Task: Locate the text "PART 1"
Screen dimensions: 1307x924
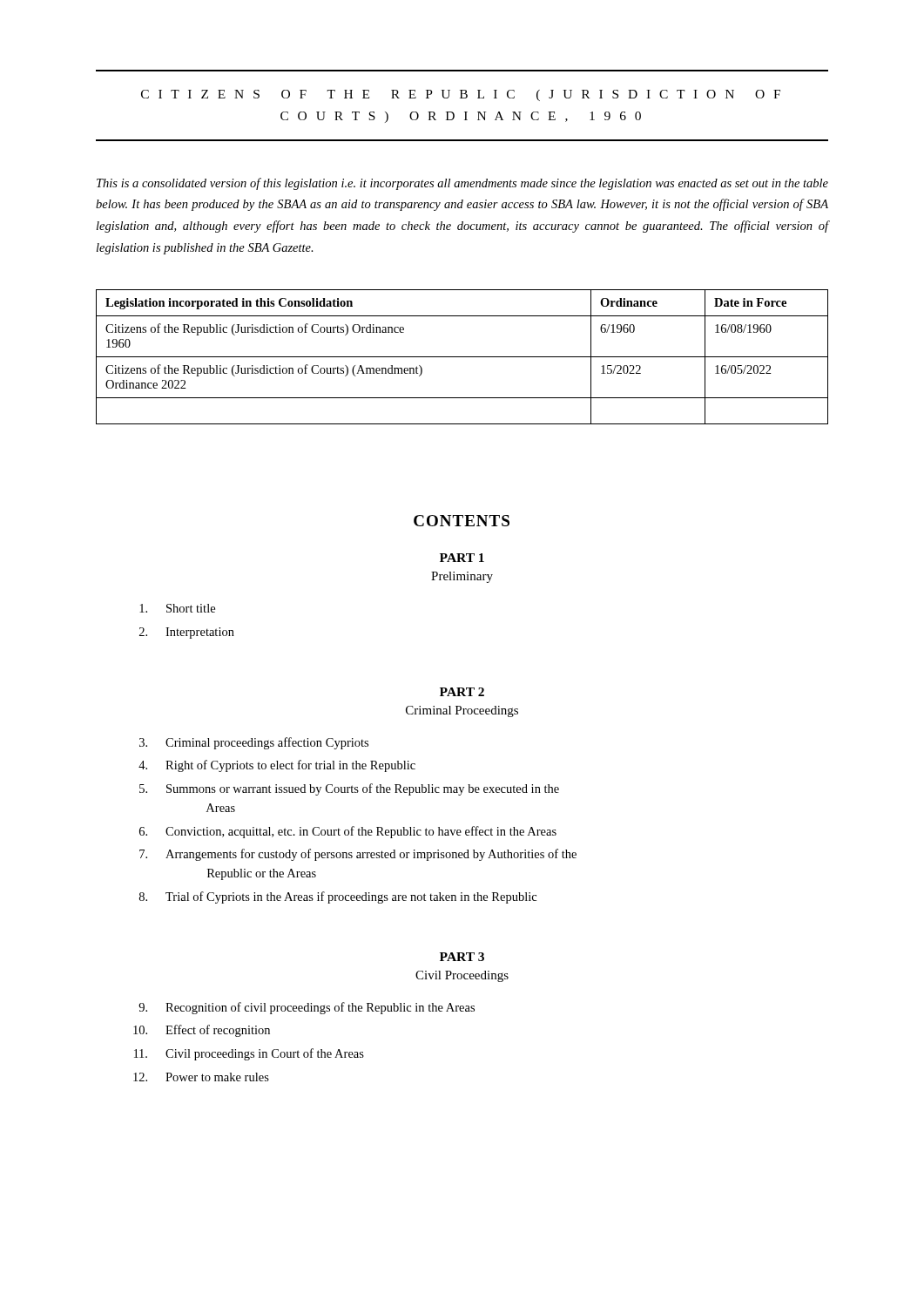Action: click(462, 558)
